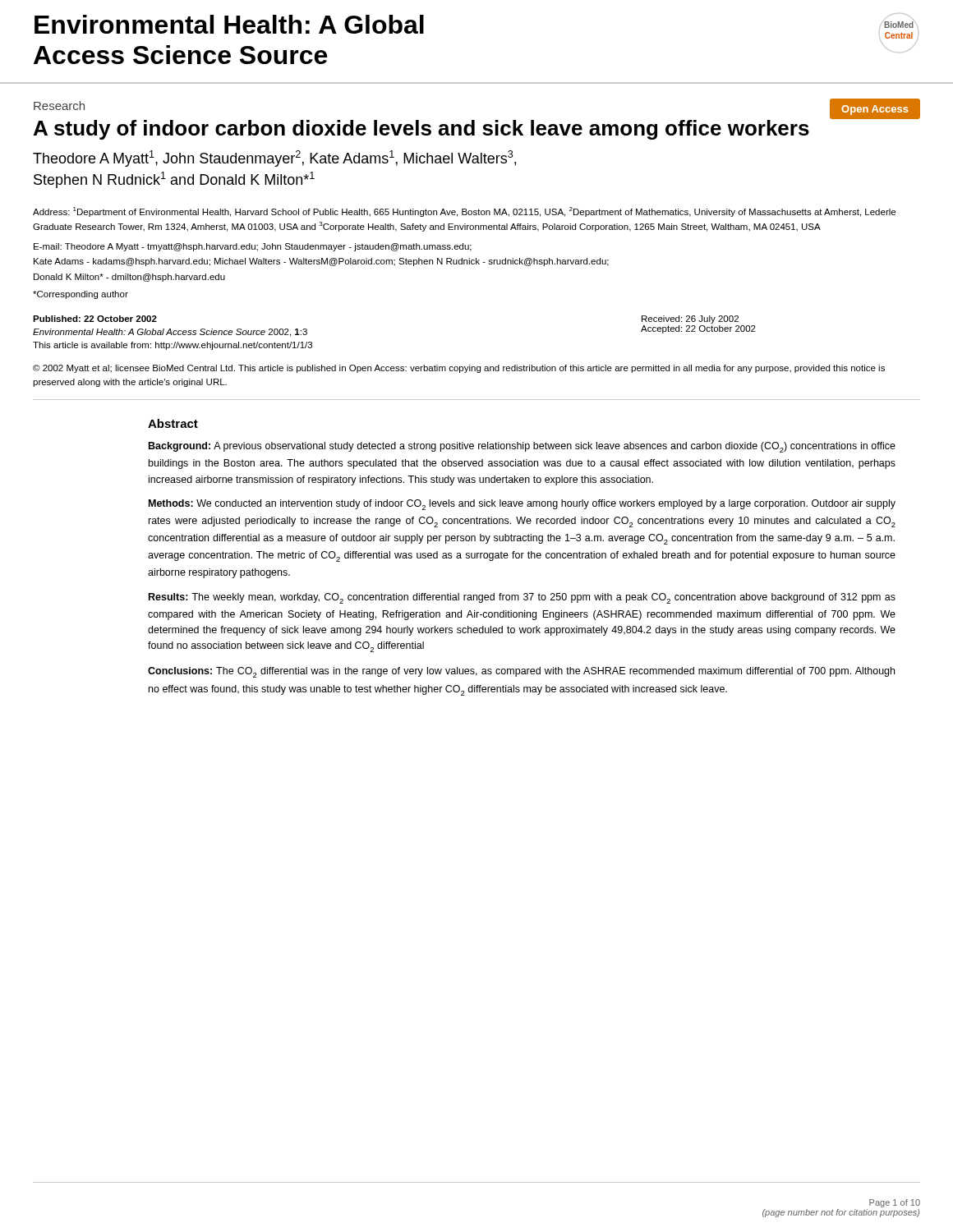Screen dimensions: 1232x953
Task: Navigate to the passage starting "© 2002 Myatt et al;"
Action: tap(459, 375)
